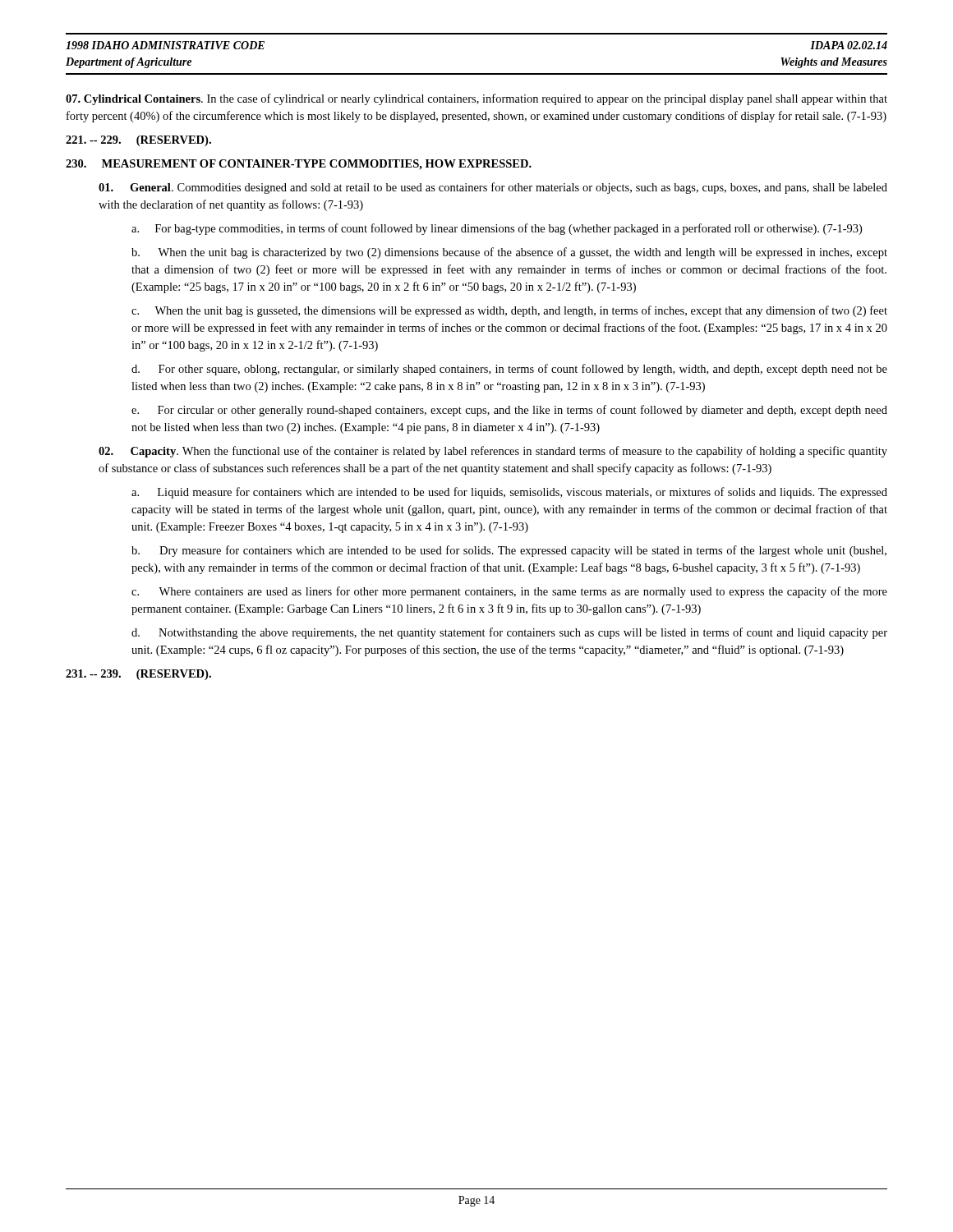Viewport: 953px width, 1232px height.
Task: Select the text starting "231. -- 239."
Action: 138,675
